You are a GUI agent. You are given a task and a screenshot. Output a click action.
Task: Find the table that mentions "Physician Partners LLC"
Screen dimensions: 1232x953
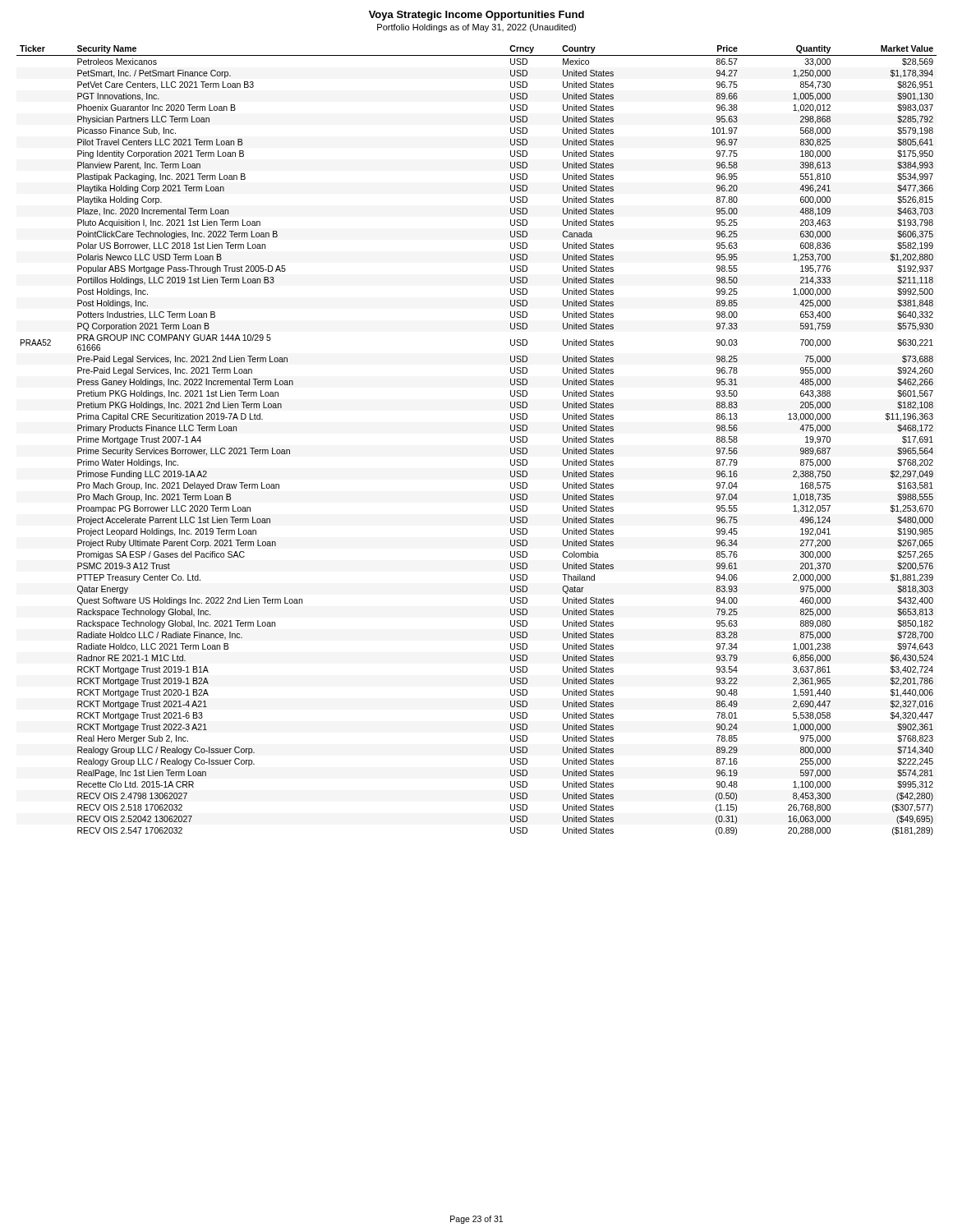(476, 439)
